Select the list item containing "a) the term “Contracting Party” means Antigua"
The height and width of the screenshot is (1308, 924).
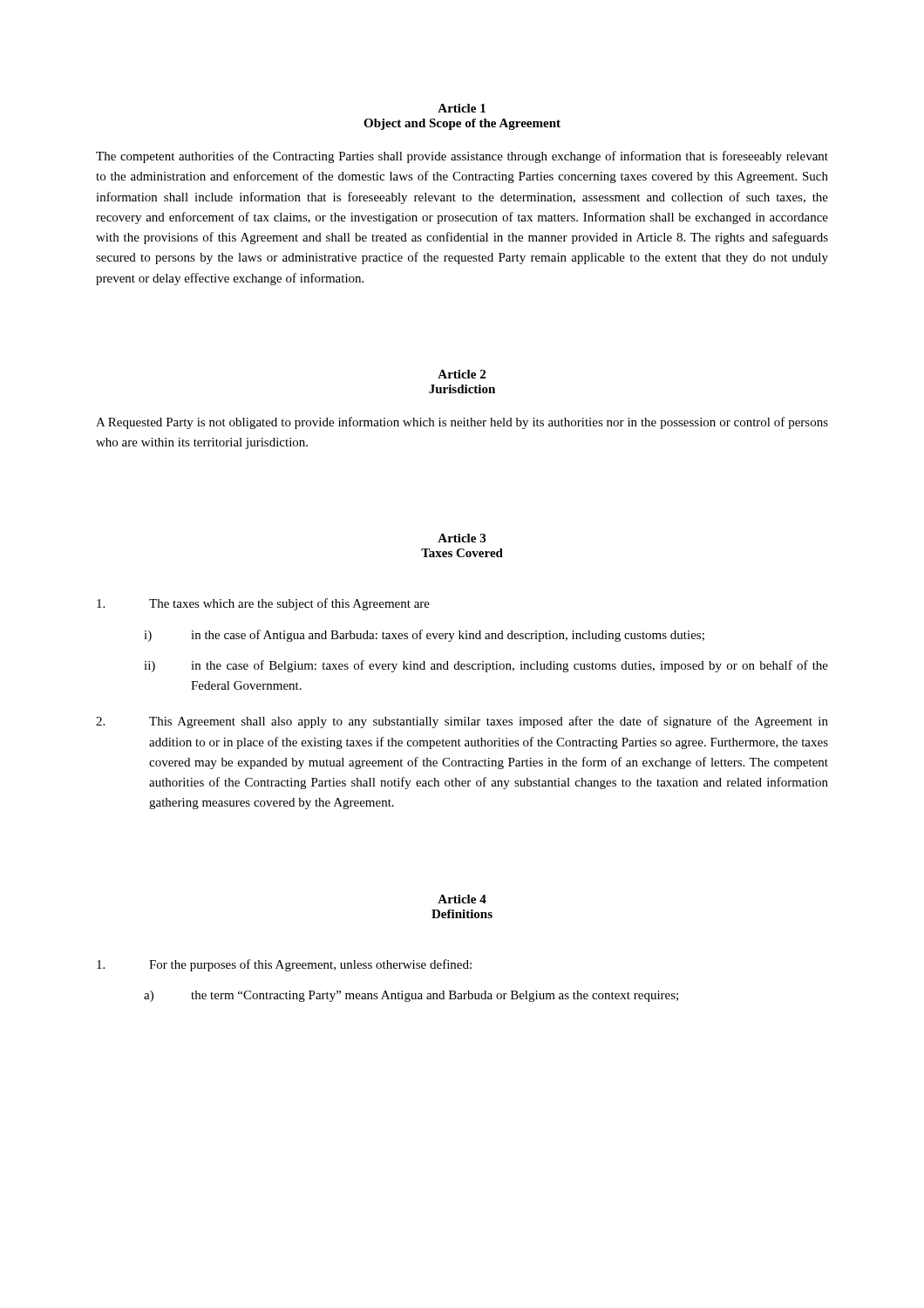coord(486,995)
